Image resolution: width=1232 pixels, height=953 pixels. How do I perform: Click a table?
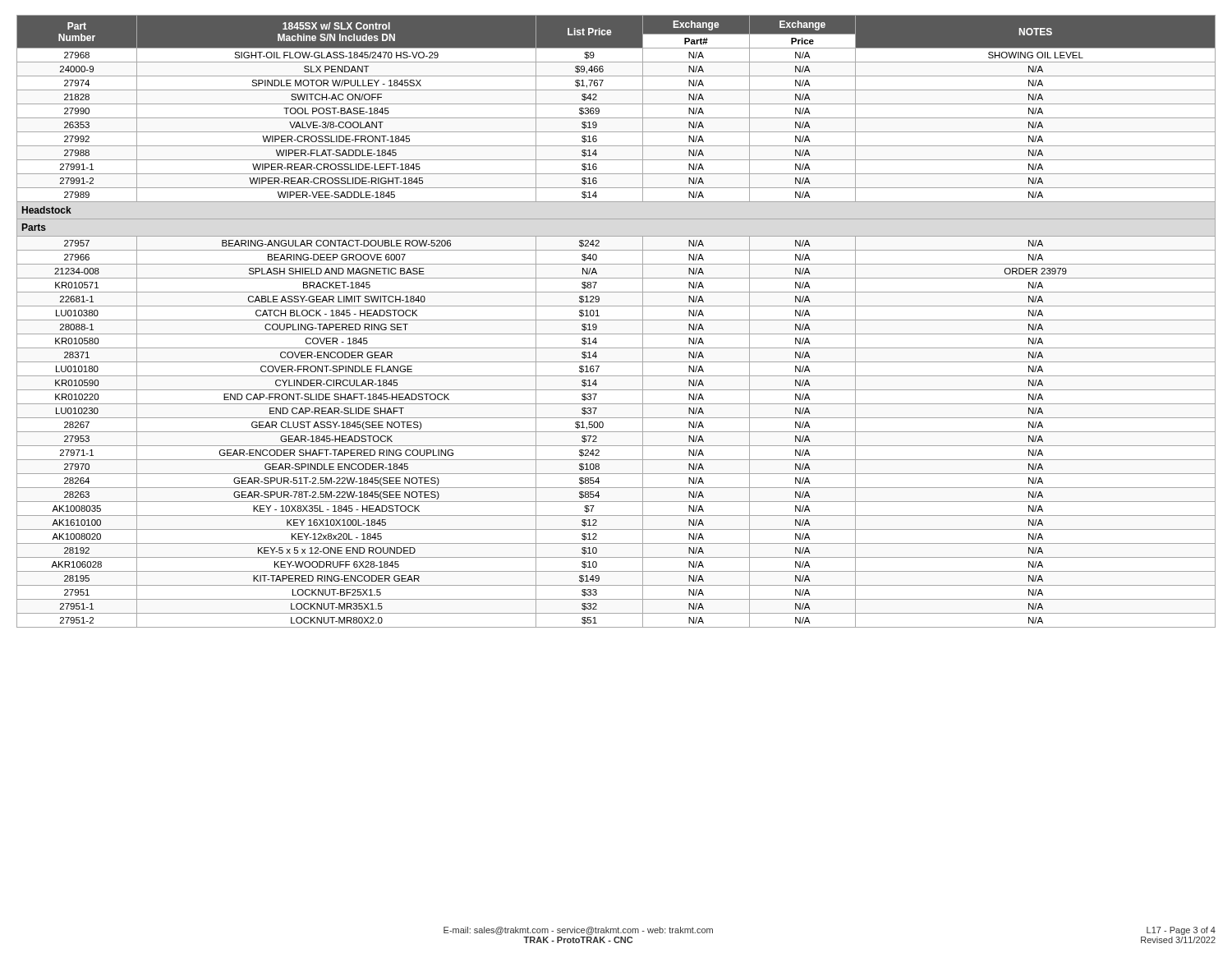(x=616, y=321)
